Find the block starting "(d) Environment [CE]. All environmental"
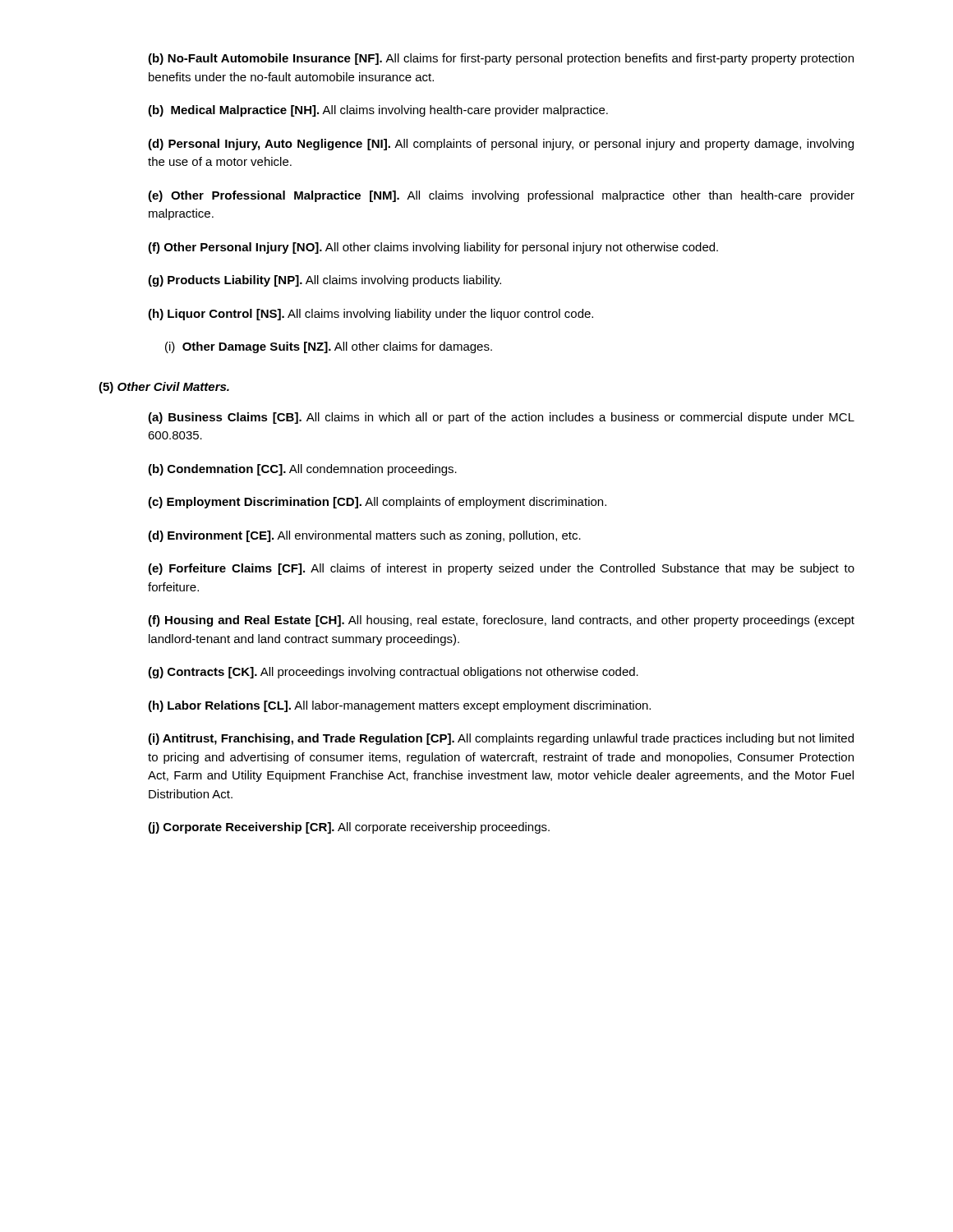This screenshot has width=953, height=1232. [x=365, y=535]
